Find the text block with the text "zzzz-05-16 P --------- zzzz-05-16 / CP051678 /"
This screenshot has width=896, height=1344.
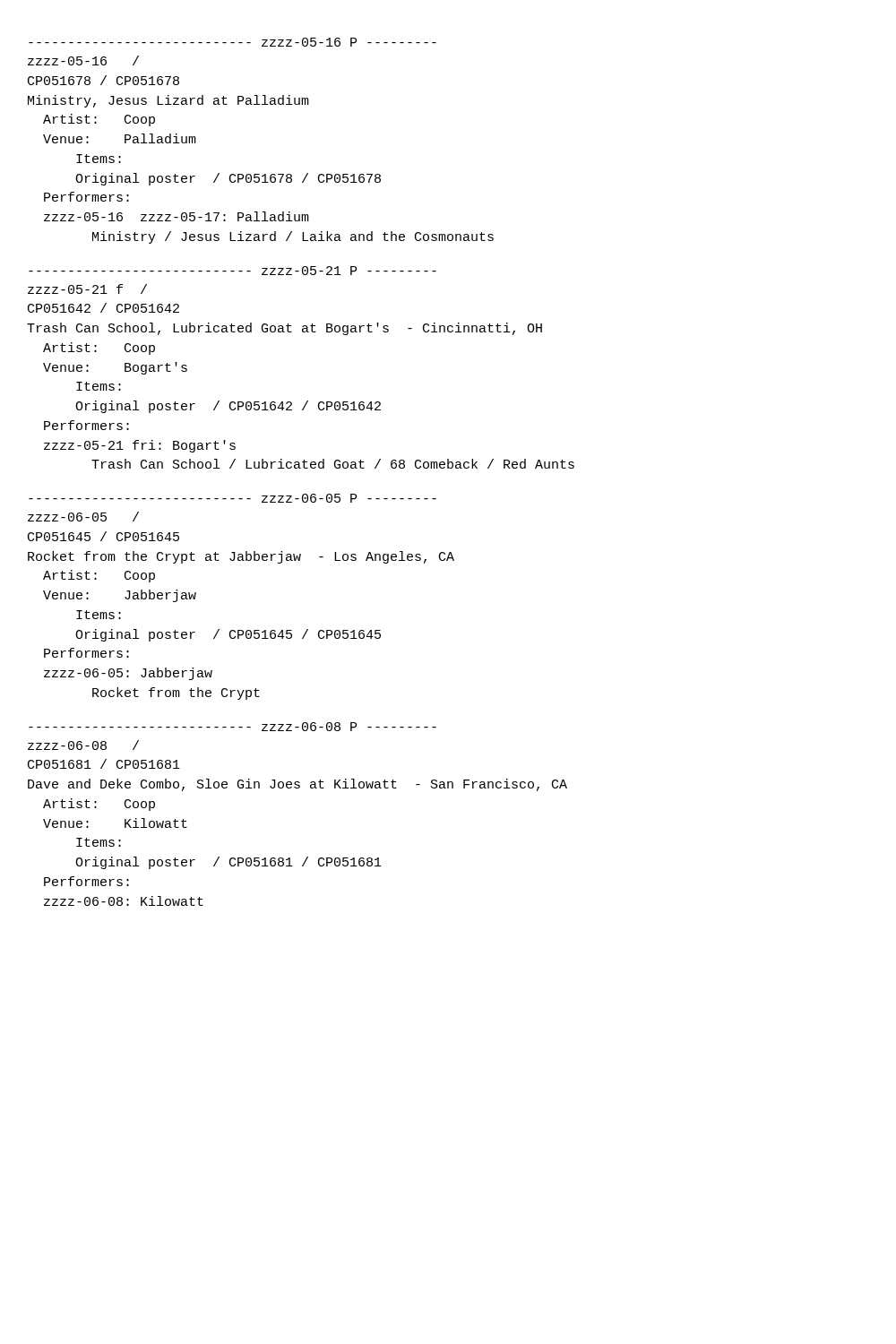[x=233, y=42]
